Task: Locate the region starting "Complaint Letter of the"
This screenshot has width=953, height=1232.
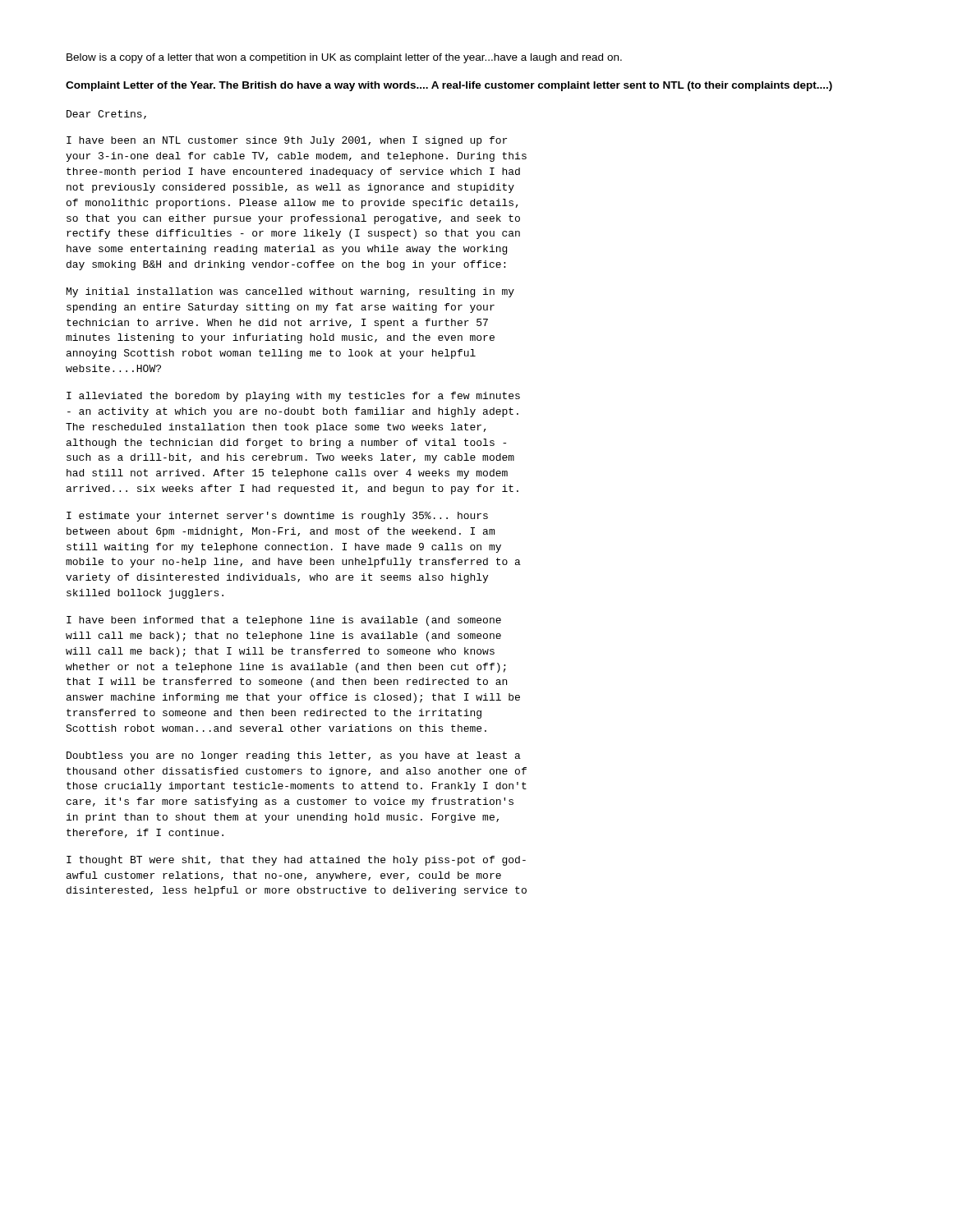Action: 449,85
